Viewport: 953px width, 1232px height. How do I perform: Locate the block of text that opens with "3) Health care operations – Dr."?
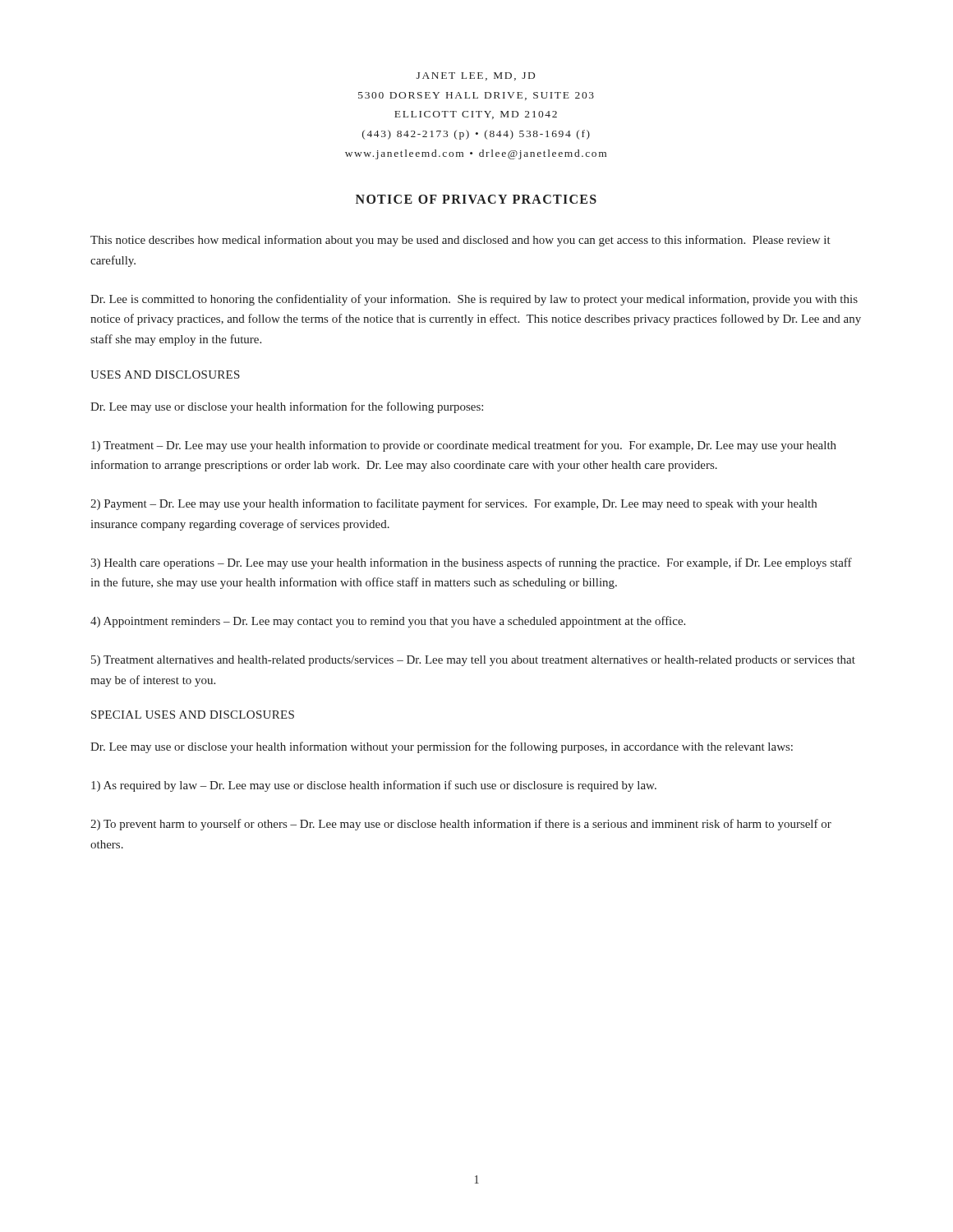click(x=471, y=572)
